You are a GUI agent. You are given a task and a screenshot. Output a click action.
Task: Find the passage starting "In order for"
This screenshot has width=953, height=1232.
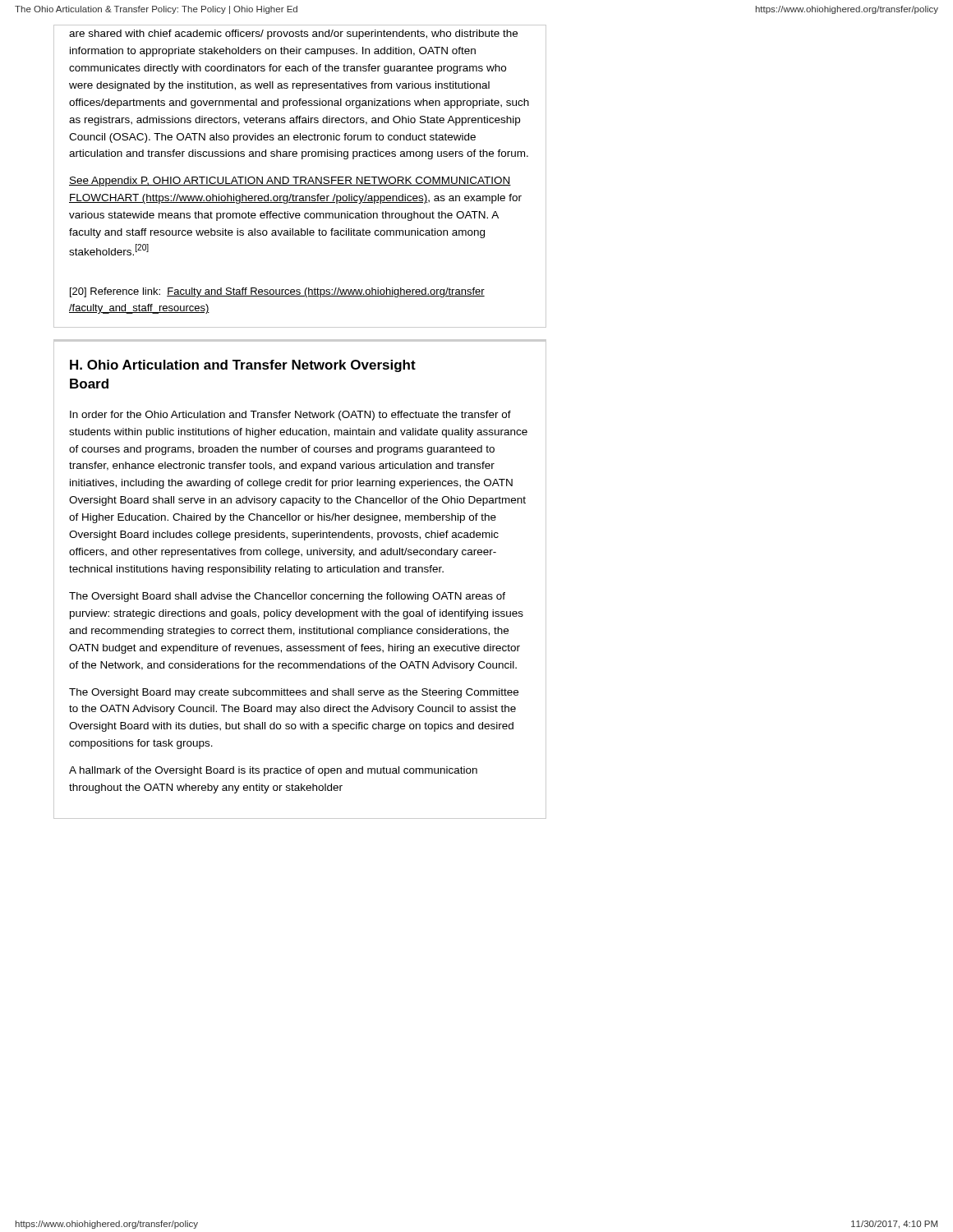click(298, 491)
